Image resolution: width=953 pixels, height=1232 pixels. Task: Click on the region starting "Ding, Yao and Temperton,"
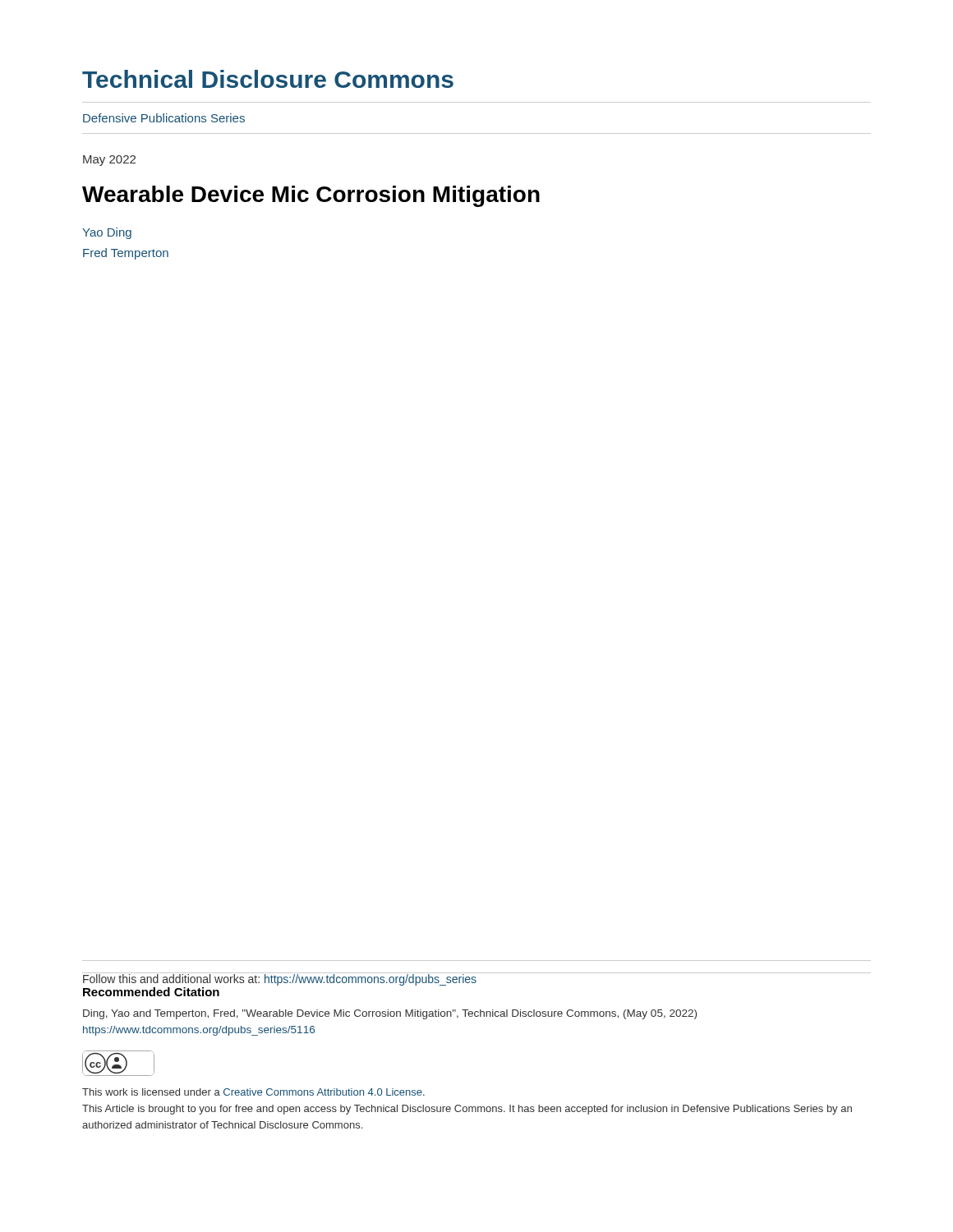[x=390, y=1022]
